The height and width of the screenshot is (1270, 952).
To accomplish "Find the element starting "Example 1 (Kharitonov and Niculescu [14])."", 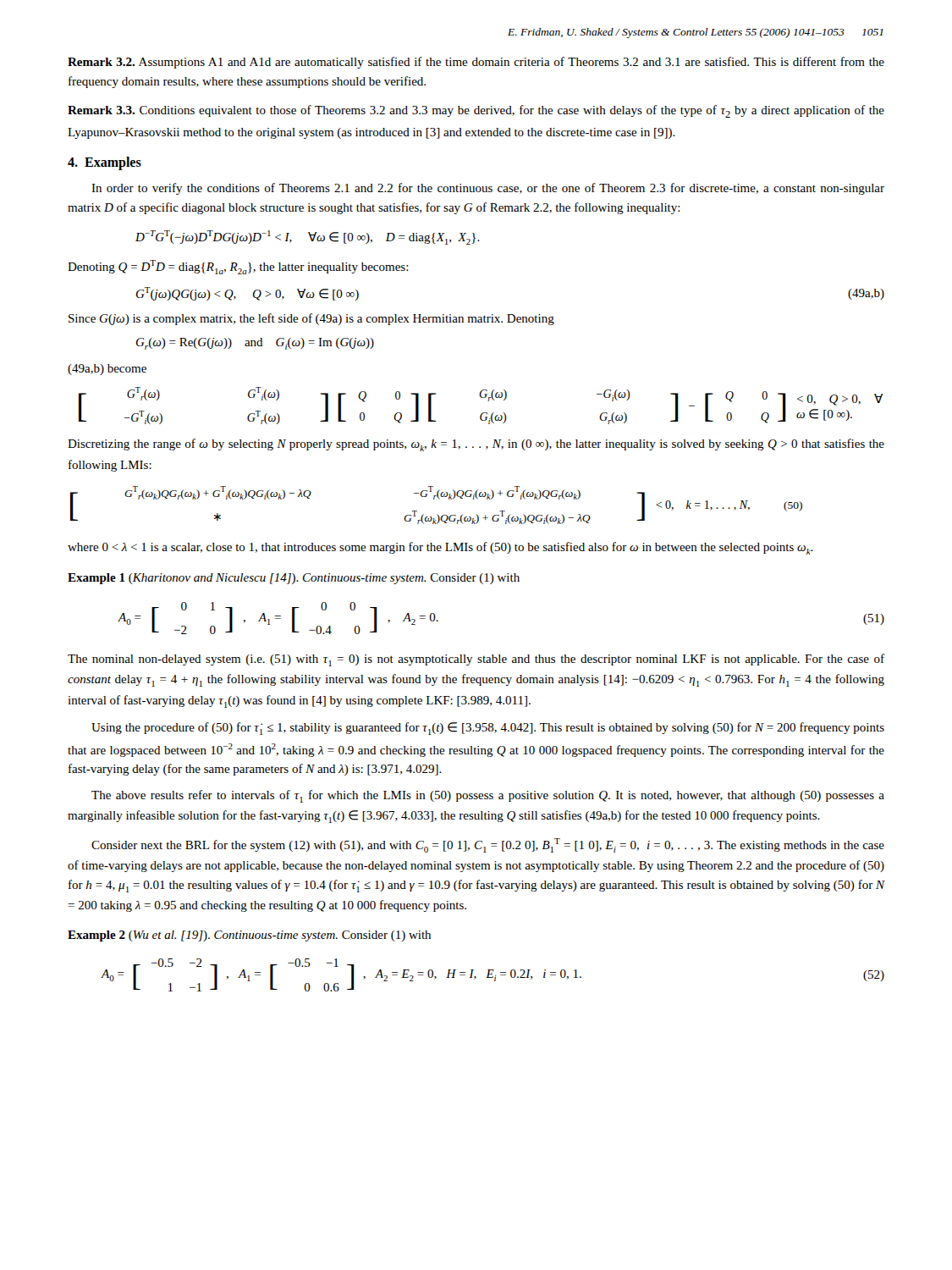I will (294, 578).
